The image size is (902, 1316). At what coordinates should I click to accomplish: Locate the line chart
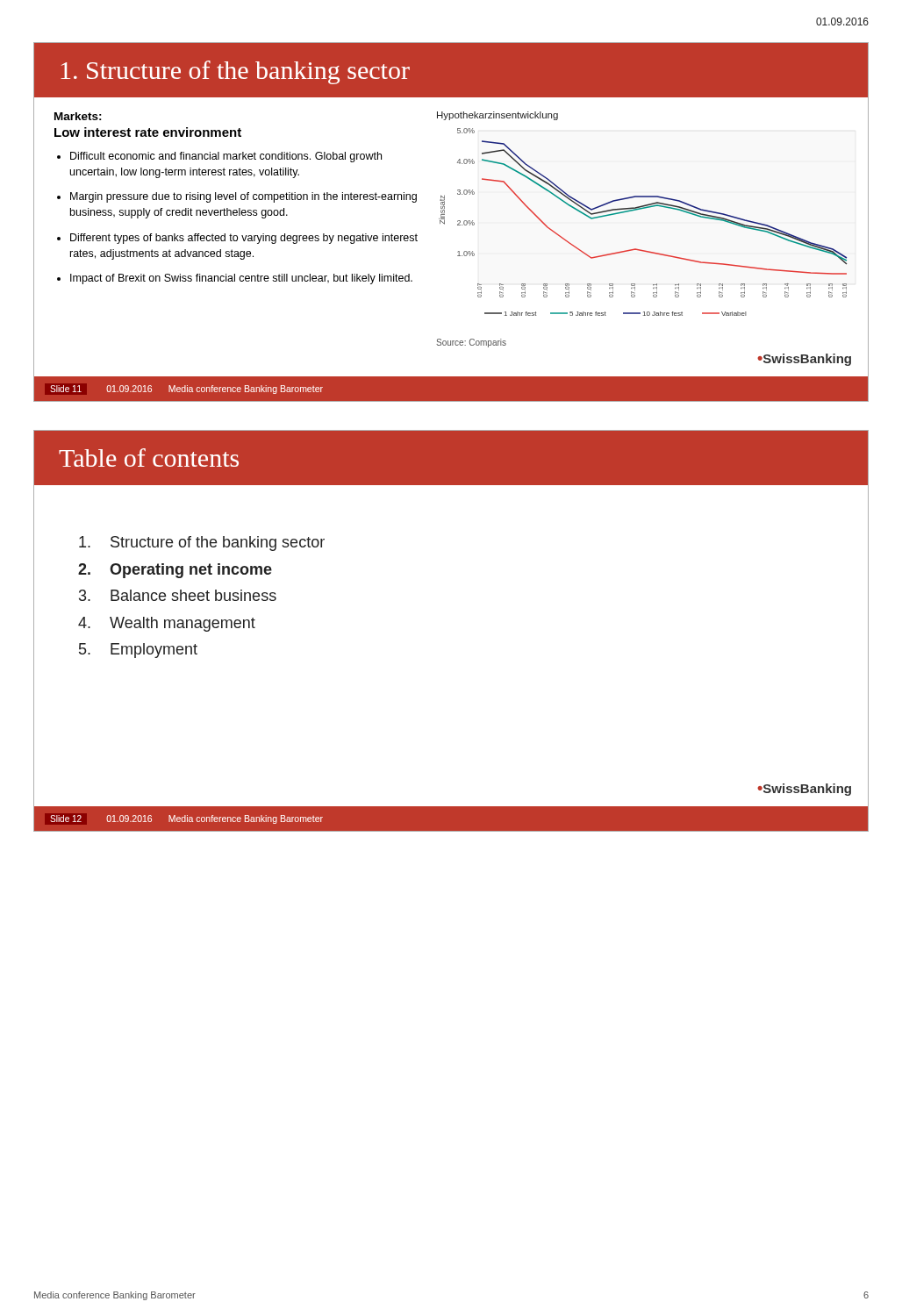tap(651, 227)
